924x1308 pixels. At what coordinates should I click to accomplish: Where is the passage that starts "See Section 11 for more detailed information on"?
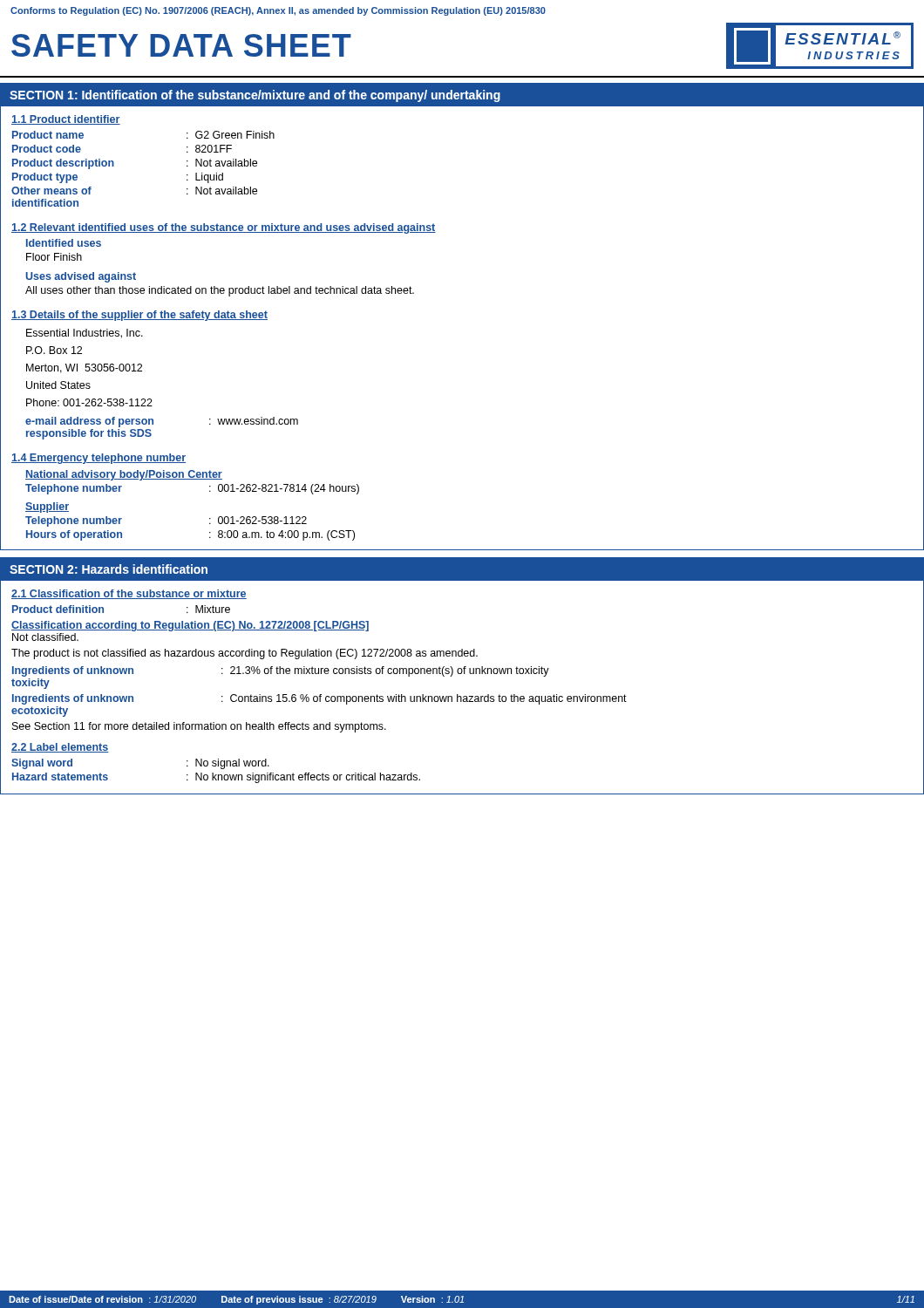tap(199, 727)
